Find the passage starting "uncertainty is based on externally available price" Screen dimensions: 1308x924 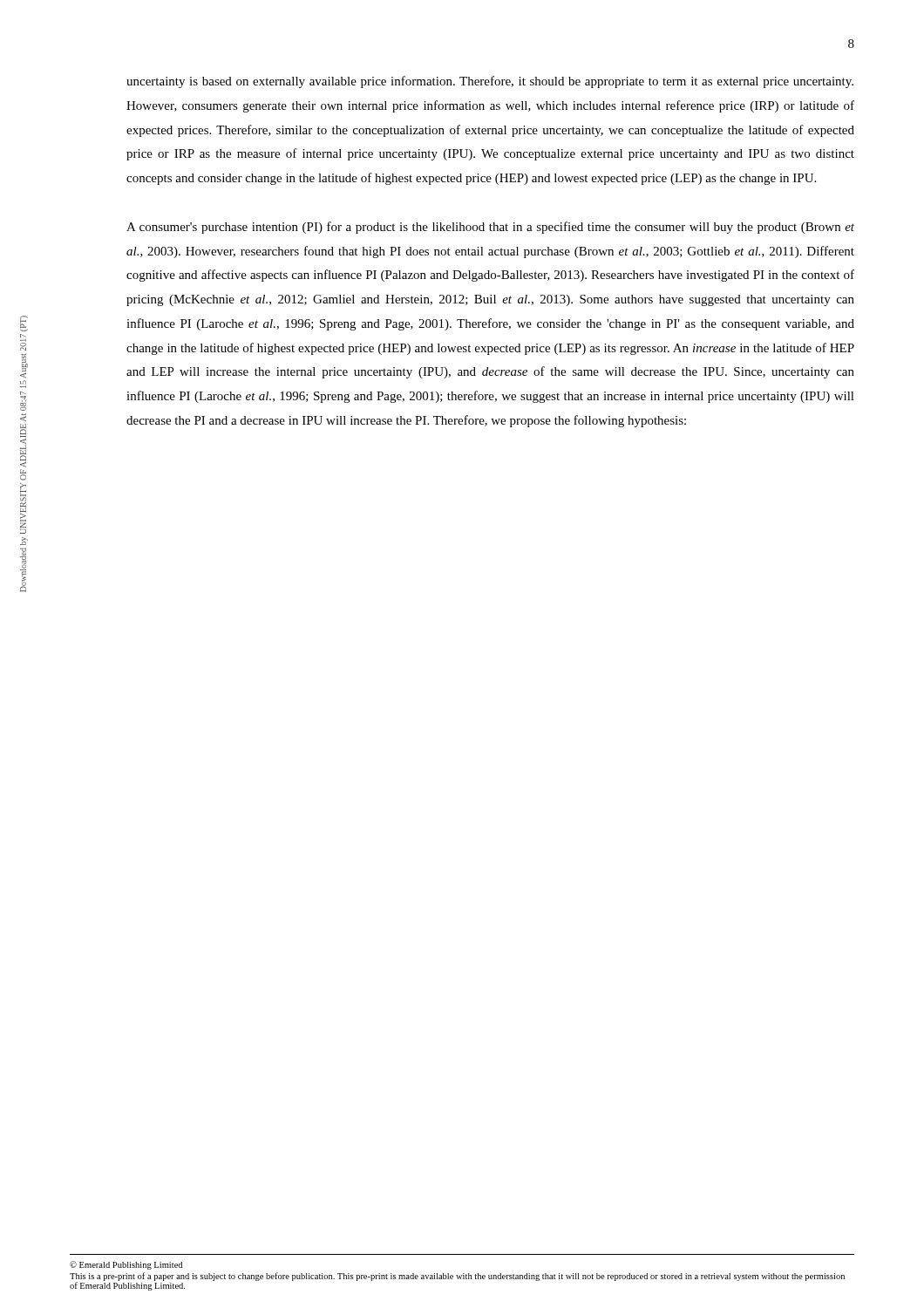pyautogui.click(x=490, y=129)
